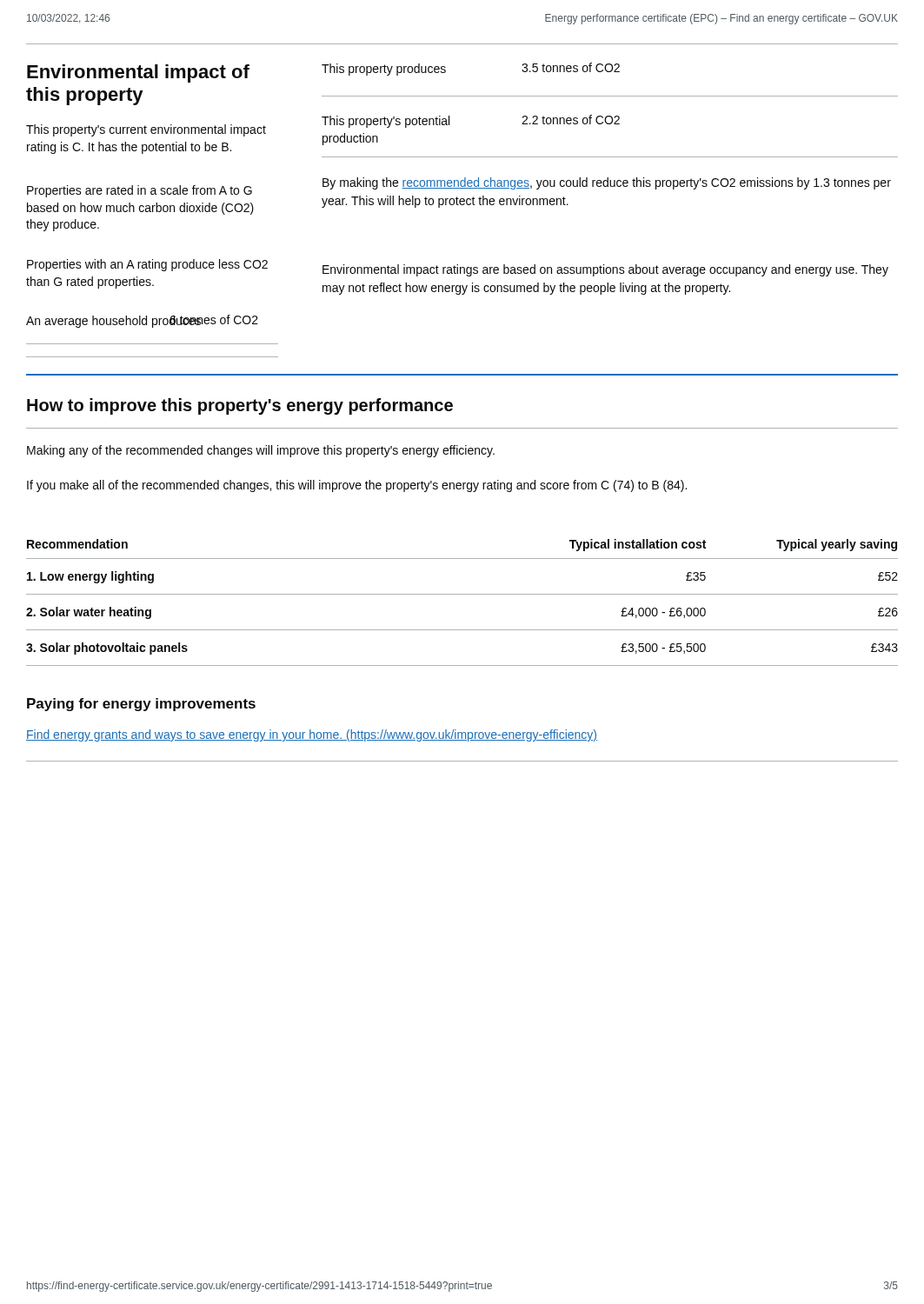The height and width of the screenshot is (1304, 924).
Task: Locate the passage starting "Find energy grants and"
Action: [x=312, y=735]
